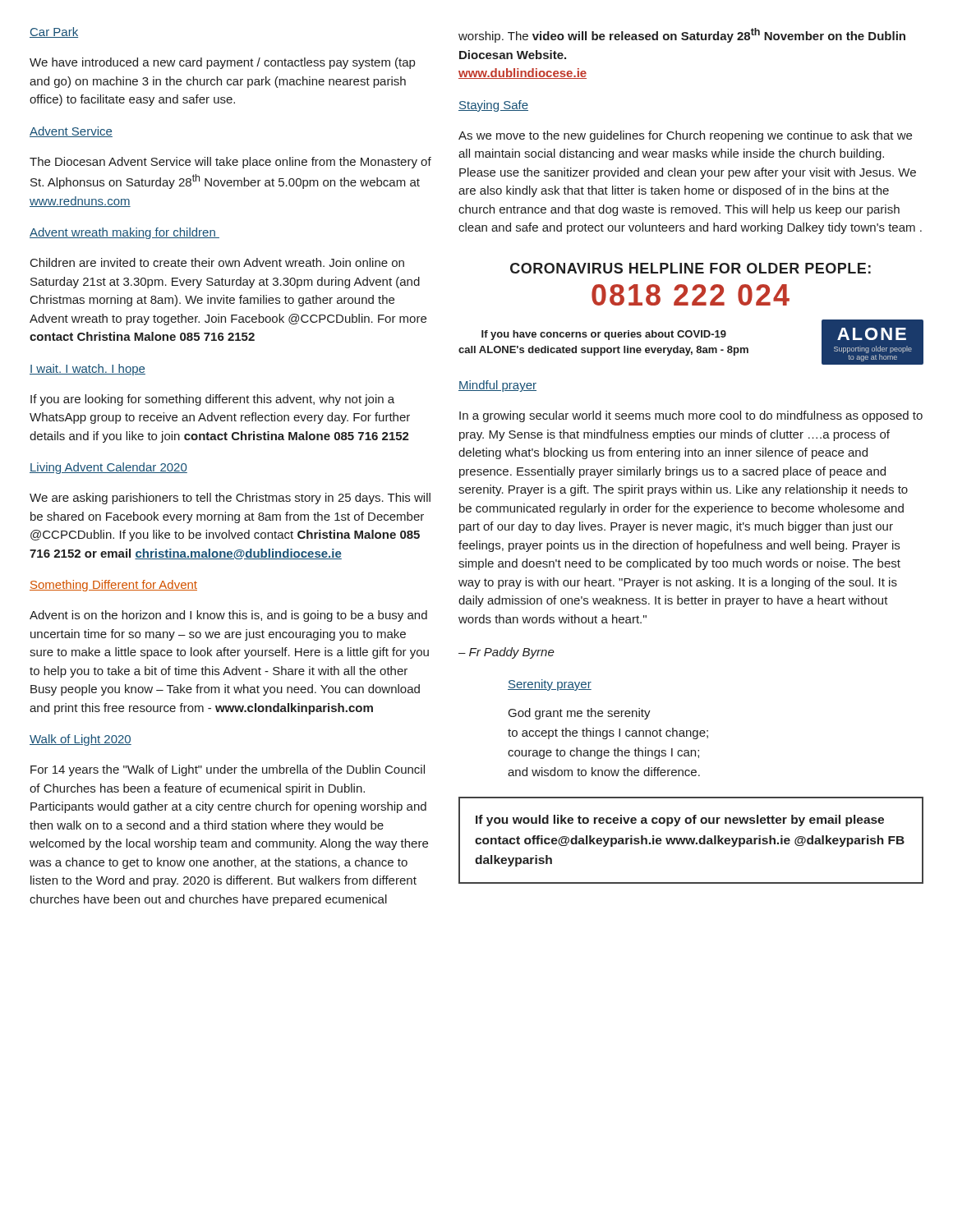This screenshot has height=1232, width=953.
Task: Locate the text "Living Advent Calendar 2020"
Action: (x=108, y=468)
